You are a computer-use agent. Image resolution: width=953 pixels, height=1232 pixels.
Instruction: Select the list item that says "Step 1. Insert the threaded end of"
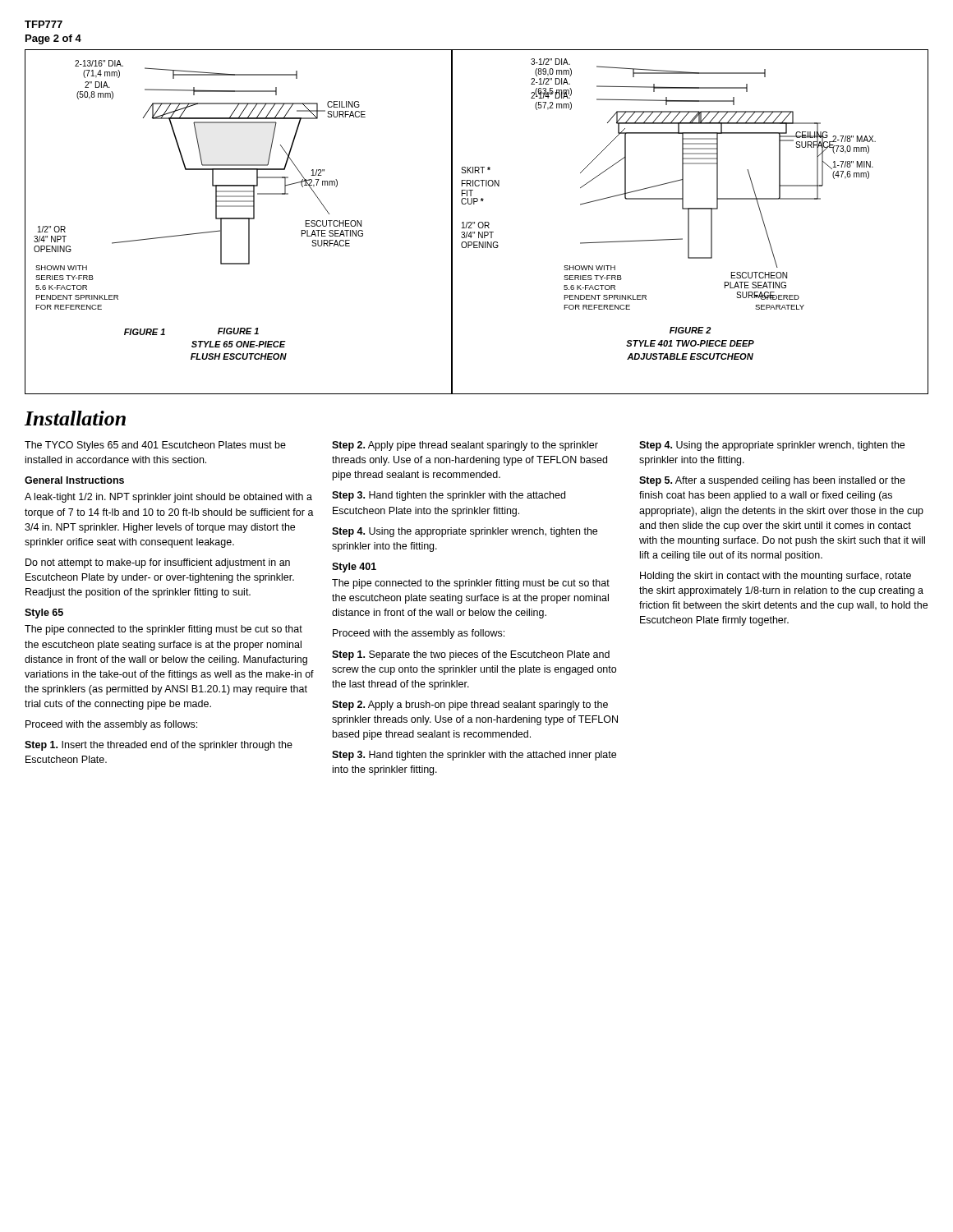tap(169, 753)
